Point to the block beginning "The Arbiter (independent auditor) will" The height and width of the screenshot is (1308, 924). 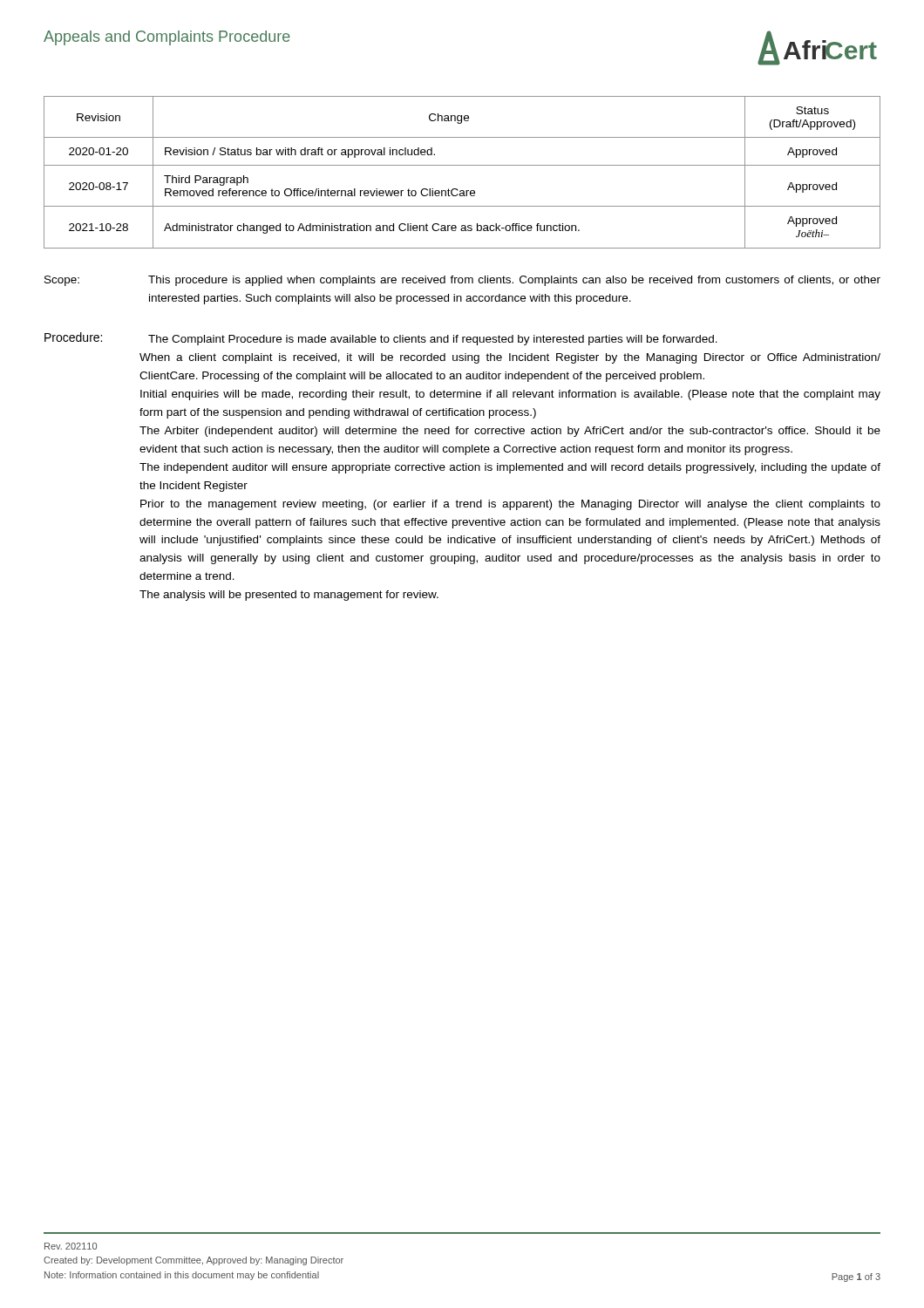510,440
